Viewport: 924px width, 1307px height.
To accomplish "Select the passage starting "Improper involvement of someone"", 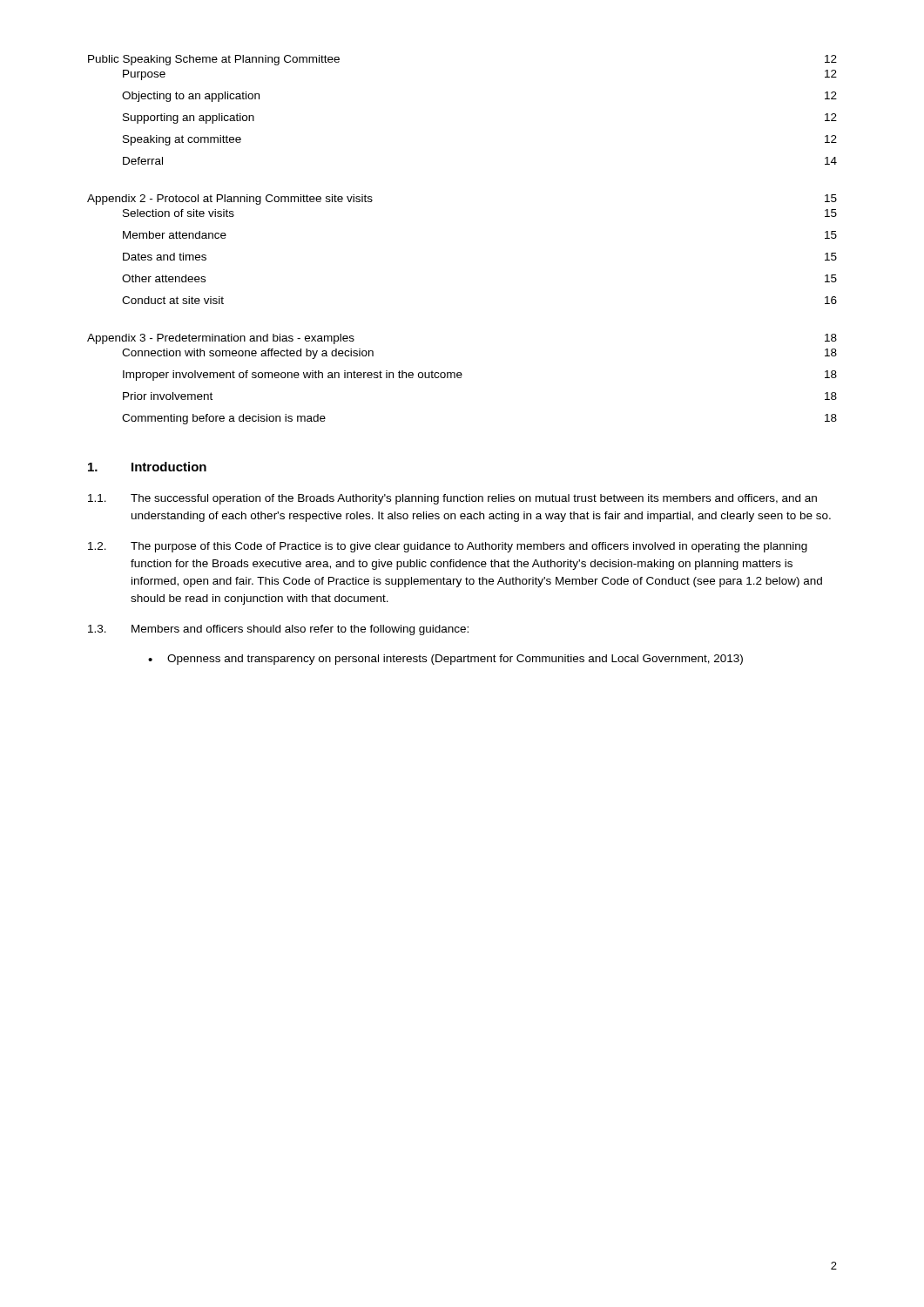I will [291, 375].
